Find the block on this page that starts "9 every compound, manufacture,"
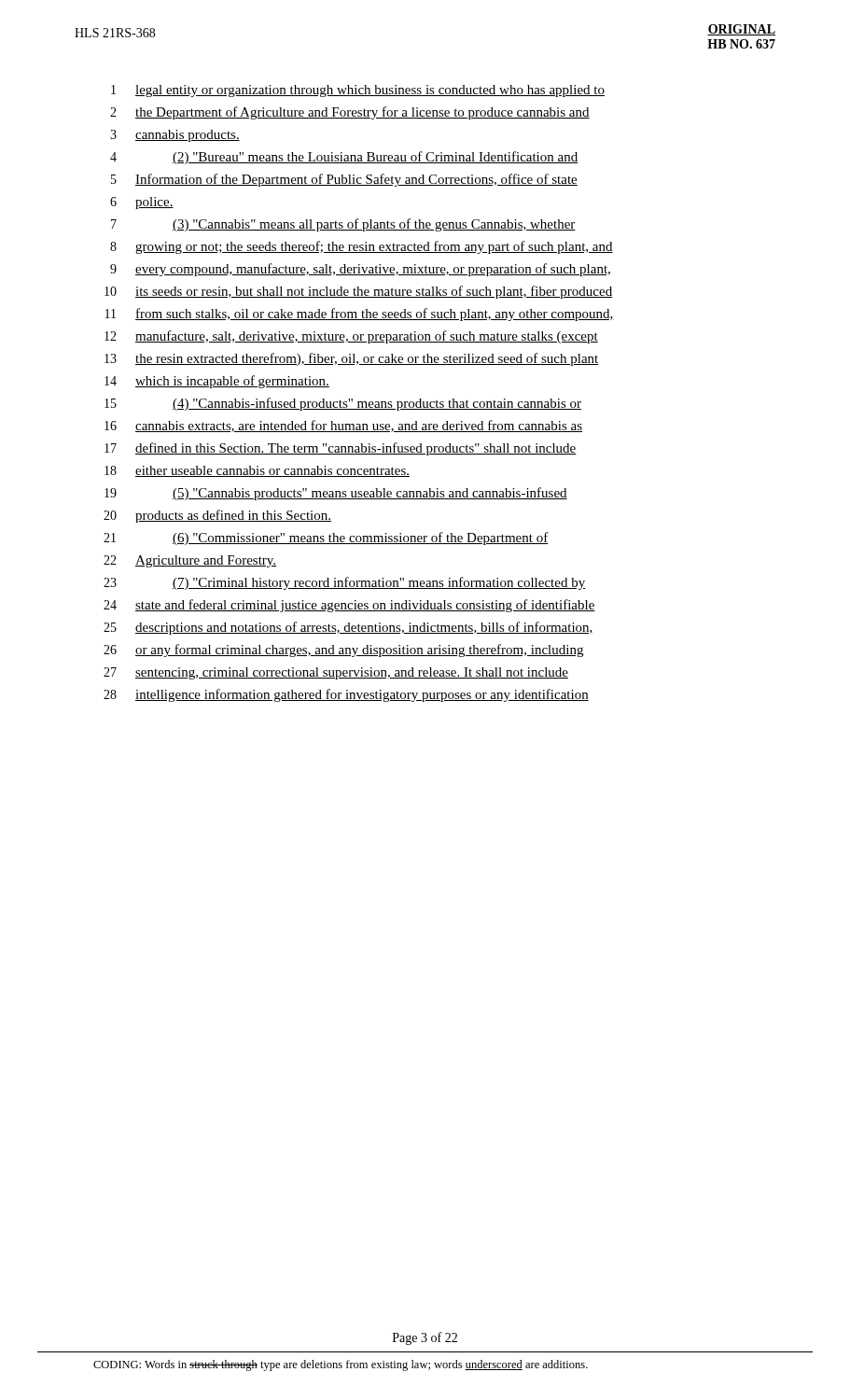 (425, 269)
